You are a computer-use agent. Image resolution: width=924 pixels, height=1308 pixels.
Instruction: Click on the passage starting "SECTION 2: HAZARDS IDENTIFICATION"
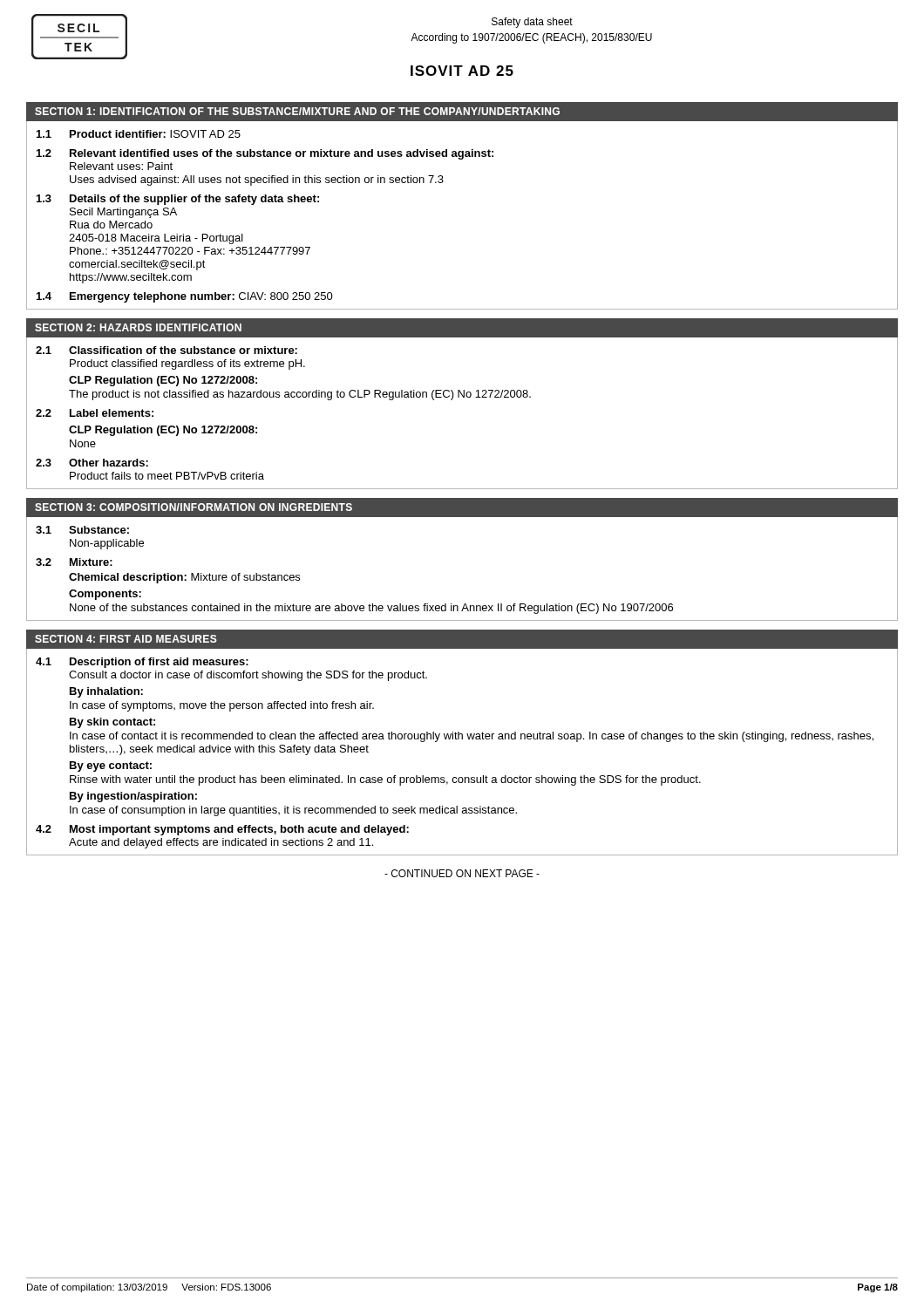coord(138,328)
